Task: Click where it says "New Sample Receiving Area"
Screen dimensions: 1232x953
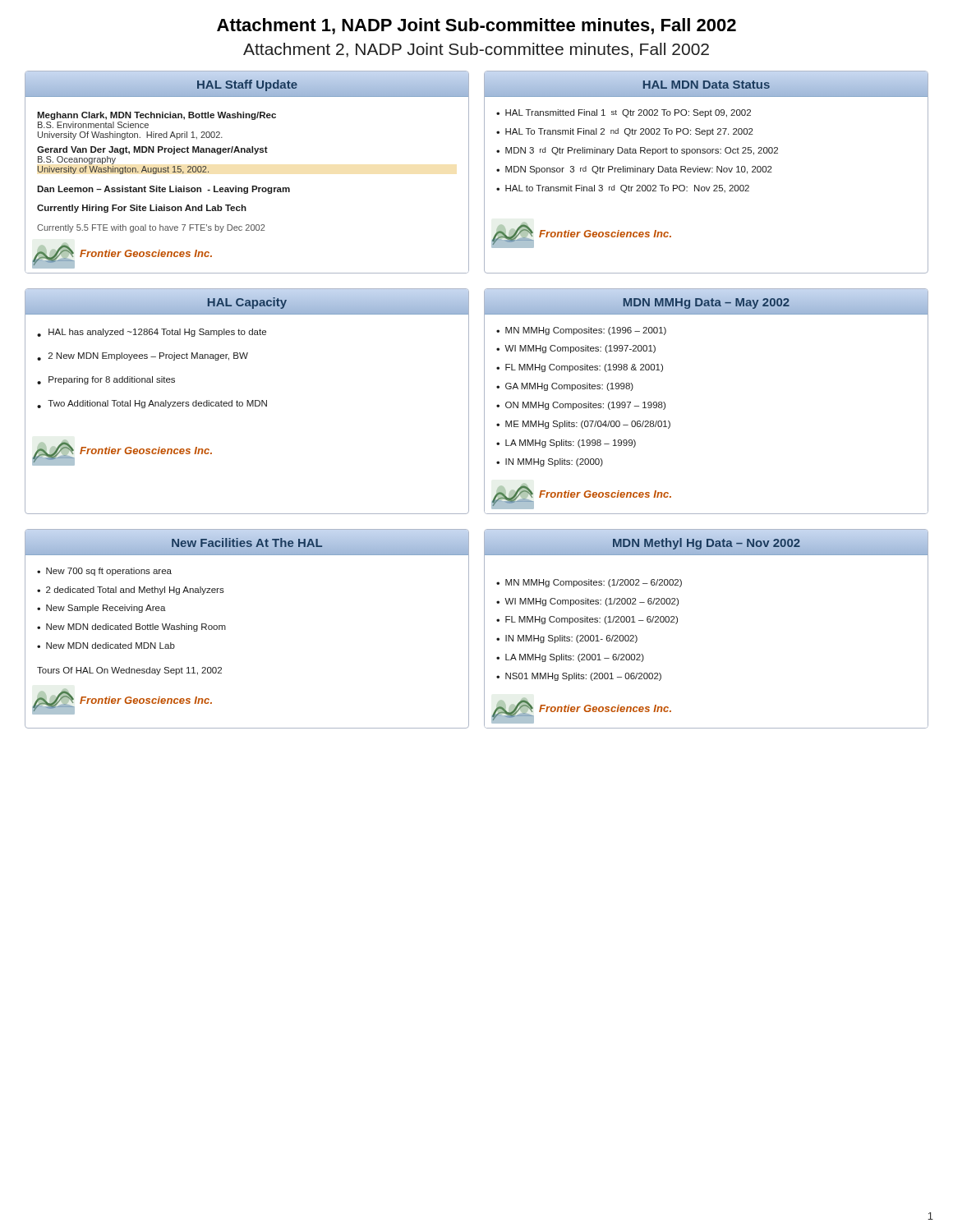Action: tap(105, 608)
